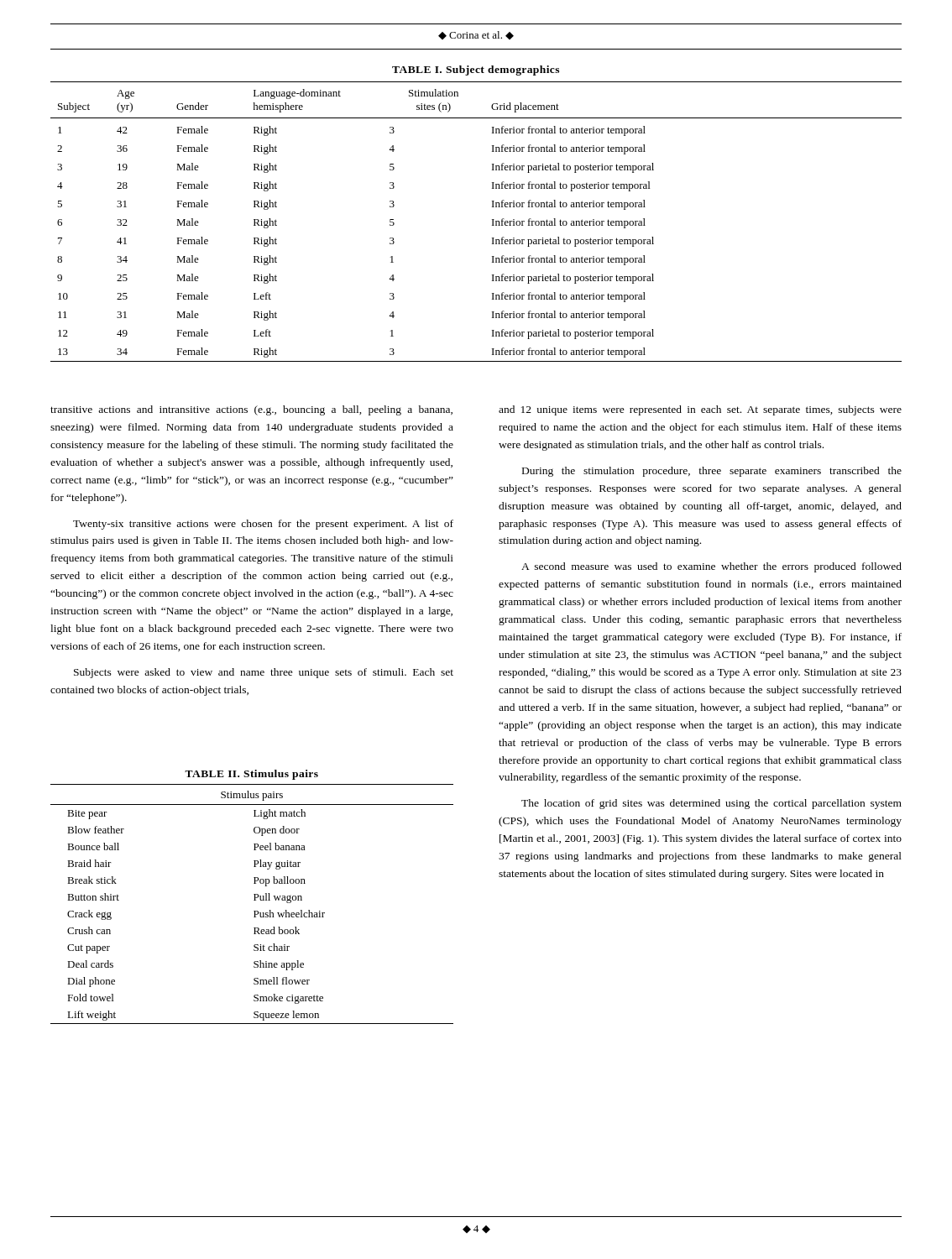Point to the text starting "transitive actions and"
952x1259 pixels.
[x=252, y=454]
